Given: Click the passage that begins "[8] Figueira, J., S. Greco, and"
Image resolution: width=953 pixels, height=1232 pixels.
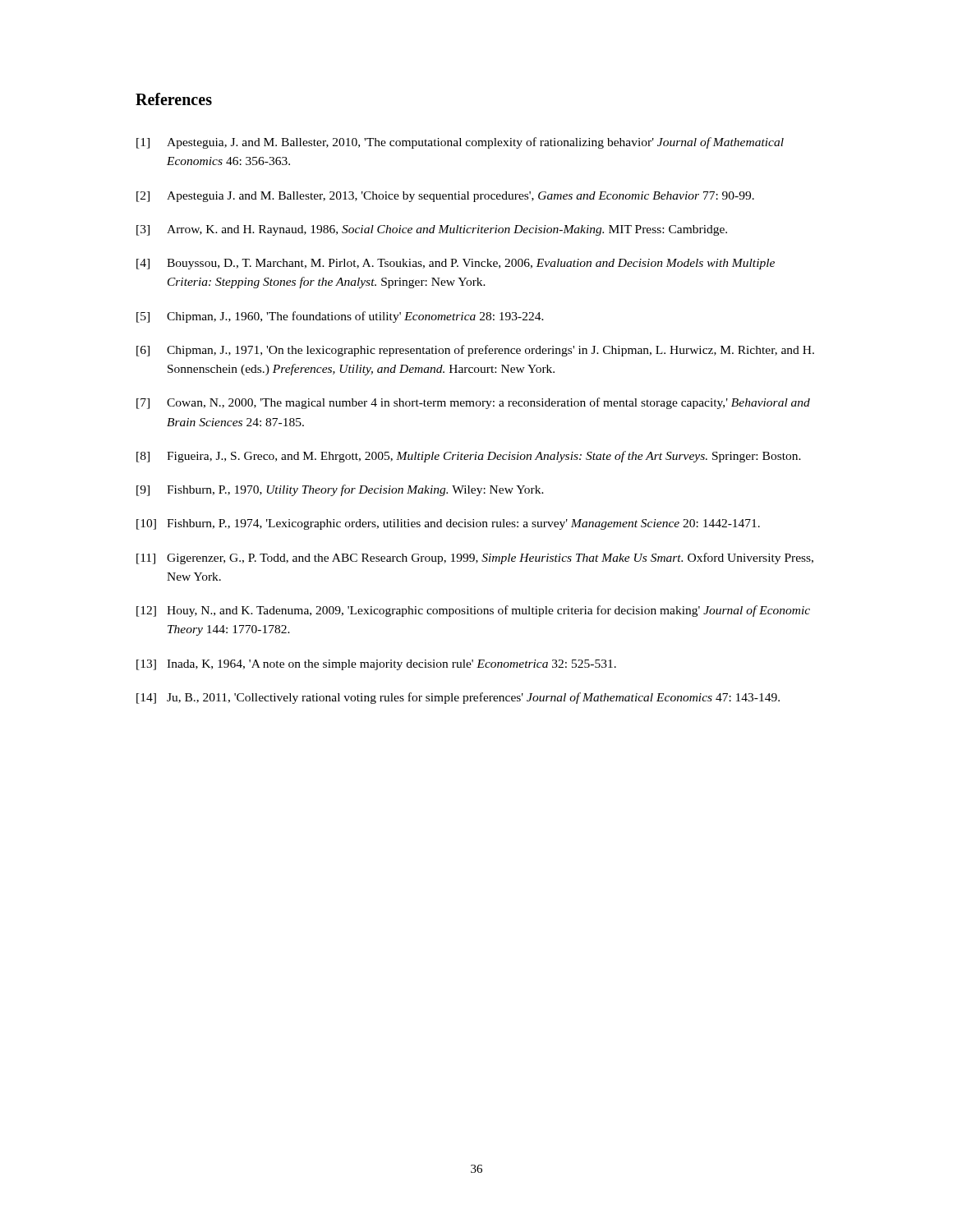Looking at the screenshot, I should coord(476,455).
